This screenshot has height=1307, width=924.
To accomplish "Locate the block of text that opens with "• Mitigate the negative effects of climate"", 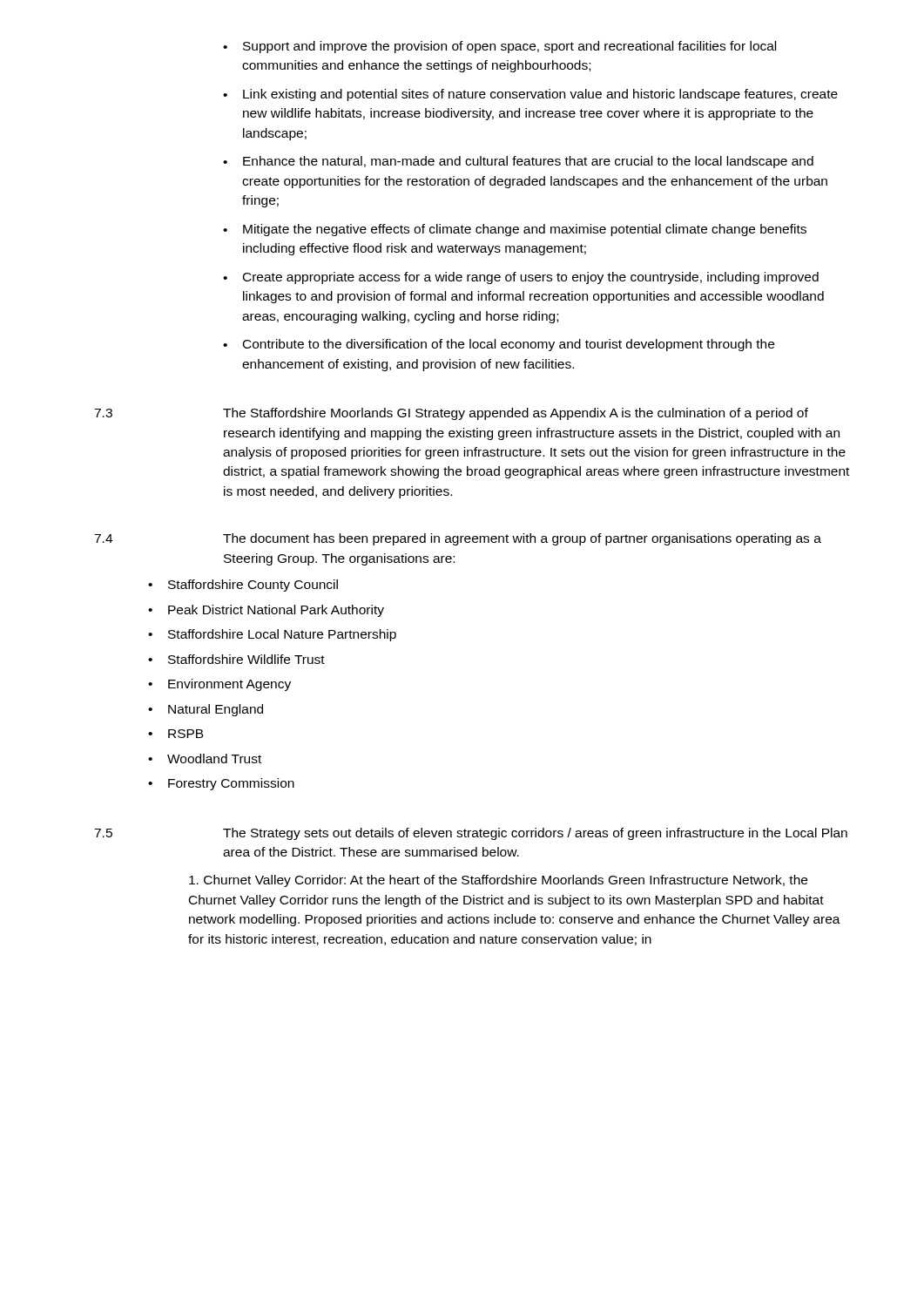I will 539,239.
